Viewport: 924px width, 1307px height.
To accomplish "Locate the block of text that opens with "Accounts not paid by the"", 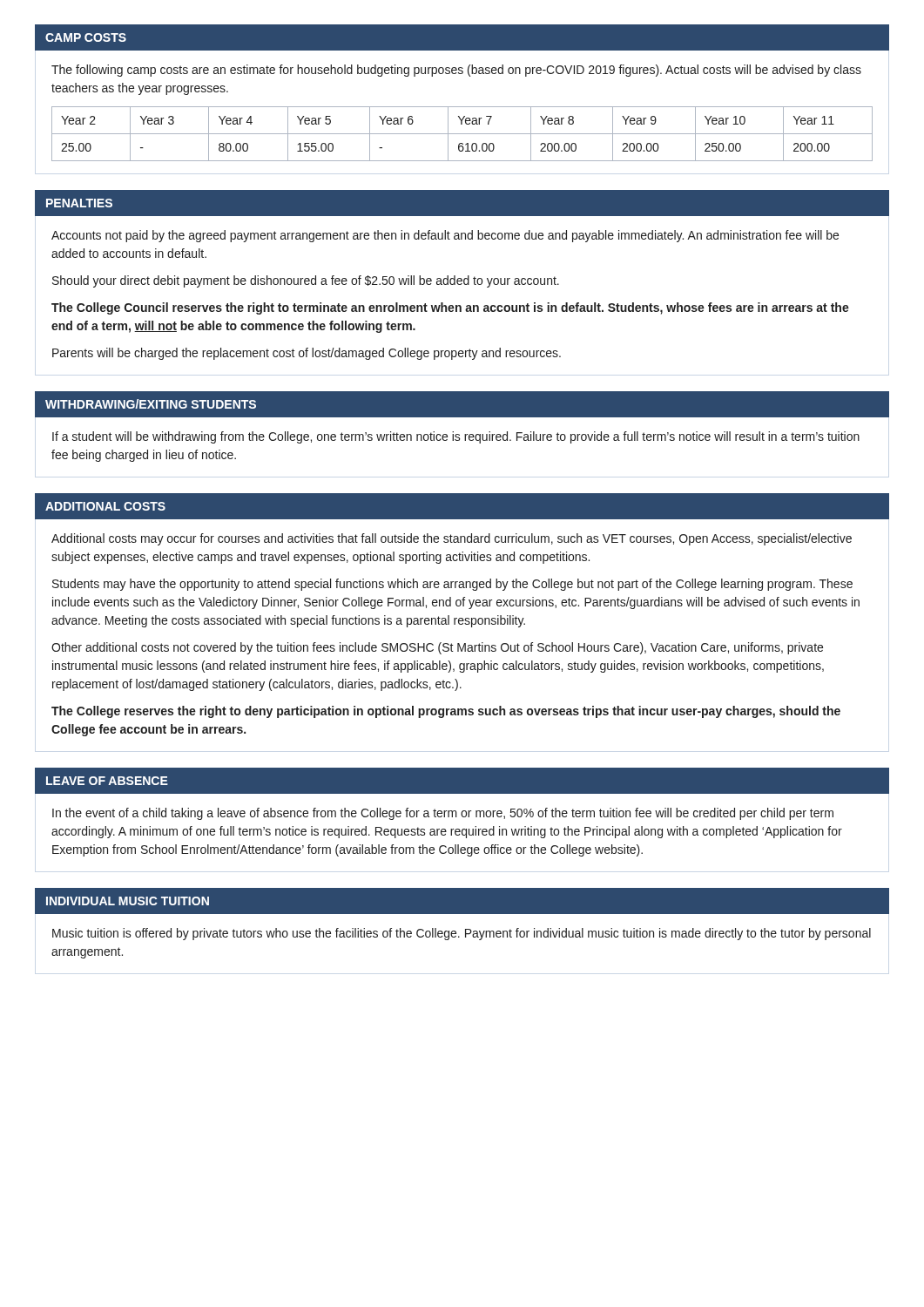I will 462,245.
